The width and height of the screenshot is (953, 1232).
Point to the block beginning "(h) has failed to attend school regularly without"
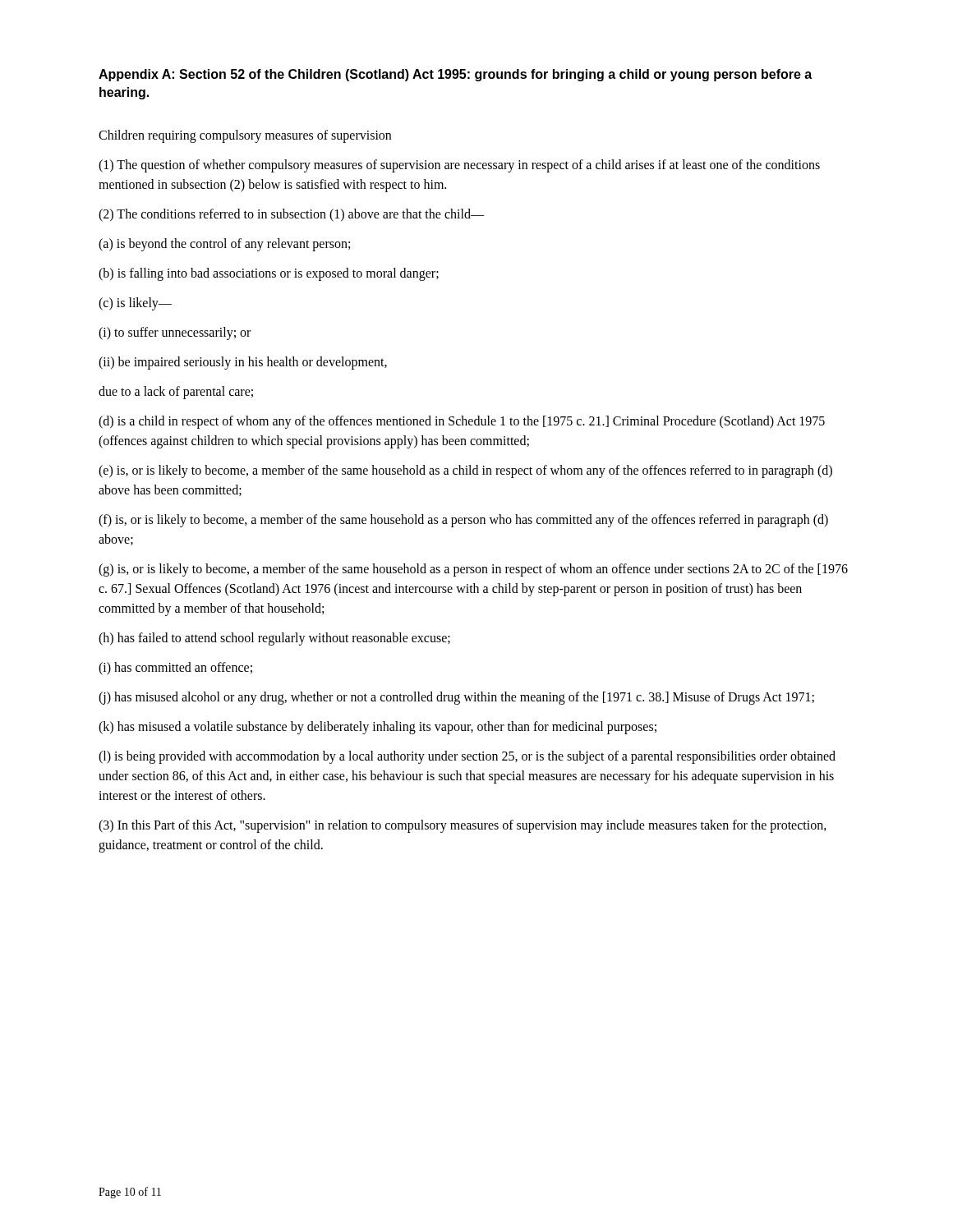[x=275, y=638]
